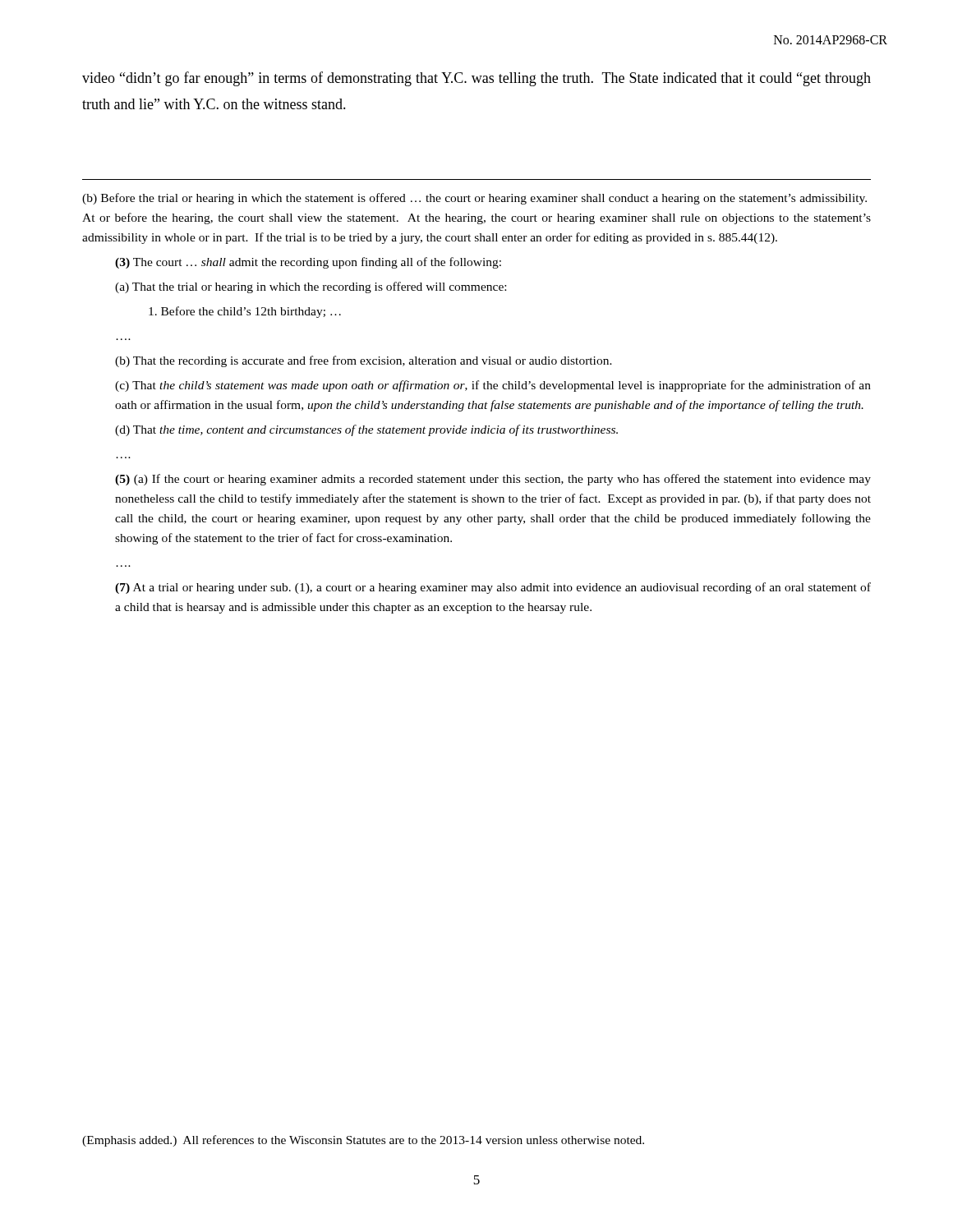Select the block starting "(b) Before the trial or"
This screenshot has height=1232, width=953.
[476, 403]
